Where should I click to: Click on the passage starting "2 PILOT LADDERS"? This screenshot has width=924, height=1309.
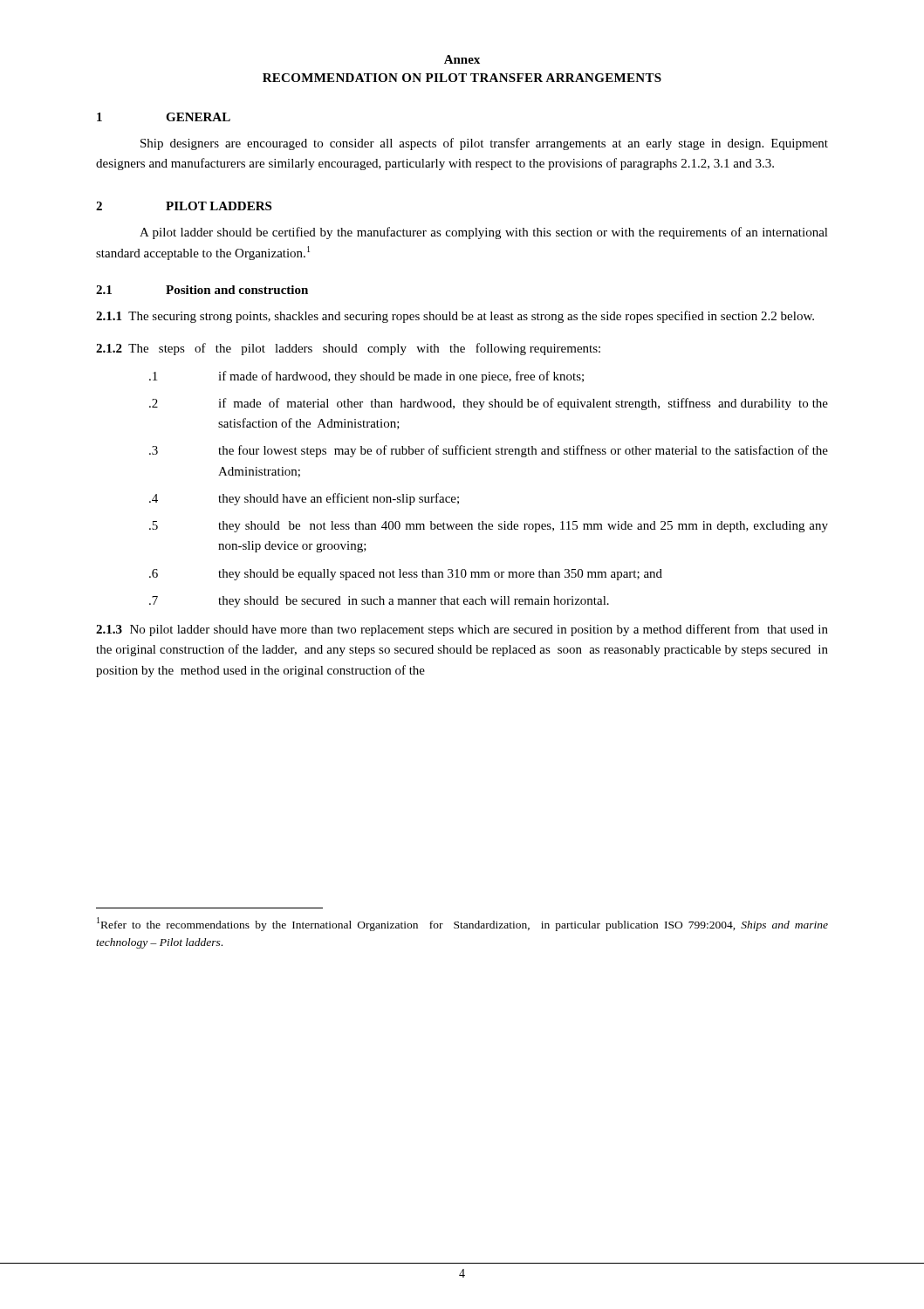(x=184, y=206)
